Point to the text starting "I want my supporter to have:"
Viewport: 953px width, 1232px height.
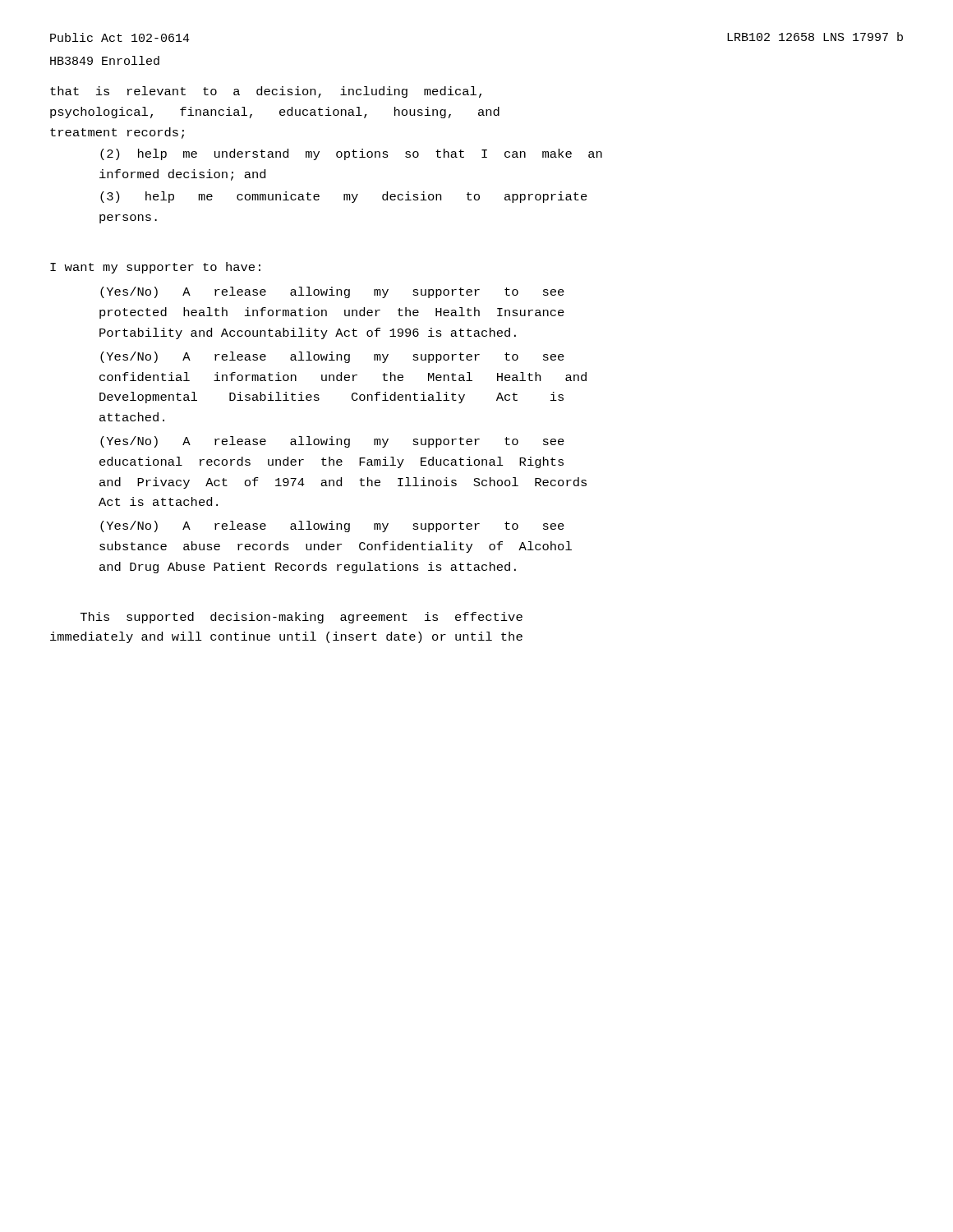tap(156, 267)
